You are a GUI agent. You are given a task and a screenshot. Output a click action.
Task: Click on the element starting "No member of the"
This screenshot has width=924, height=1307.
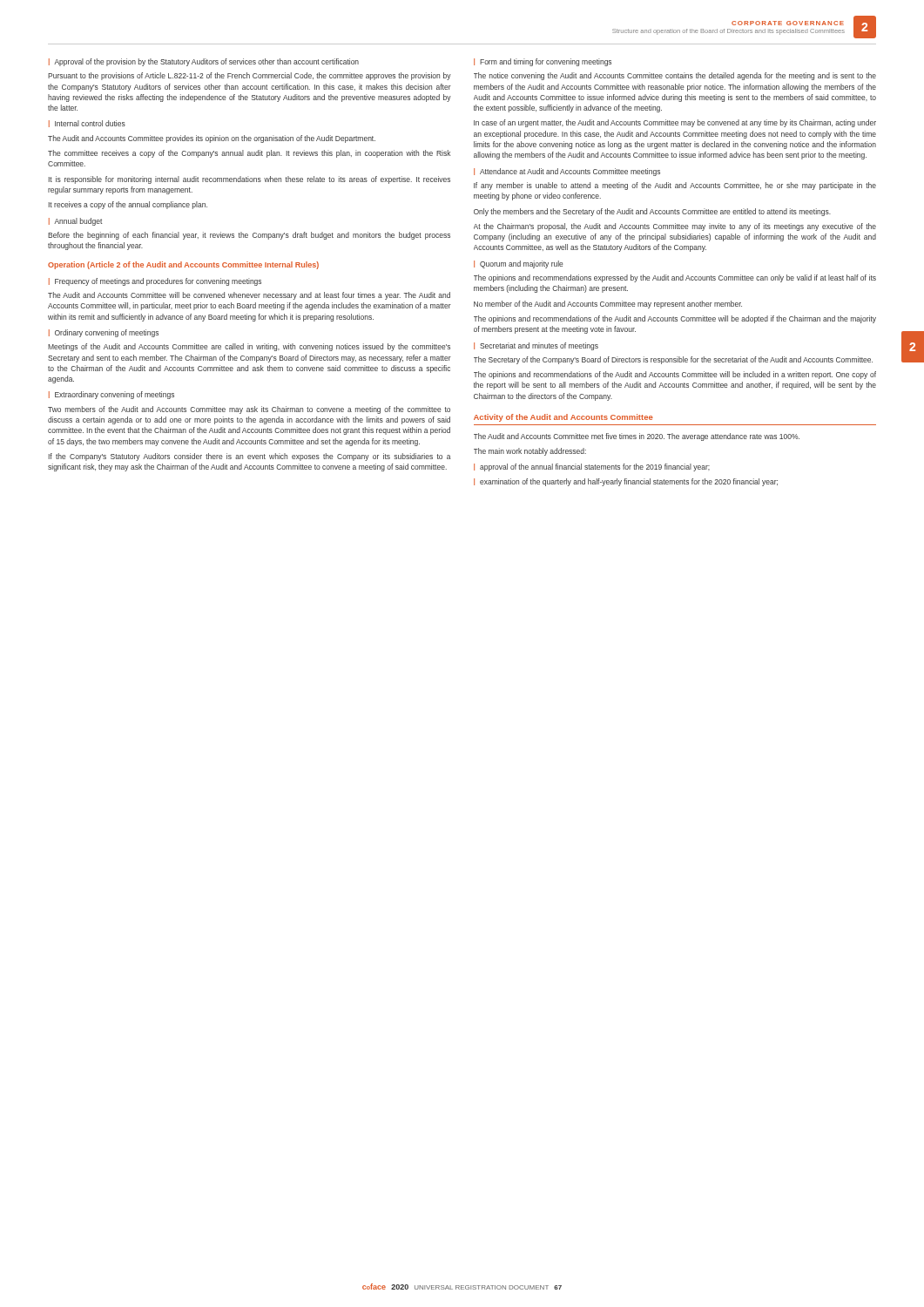point(608,304)
